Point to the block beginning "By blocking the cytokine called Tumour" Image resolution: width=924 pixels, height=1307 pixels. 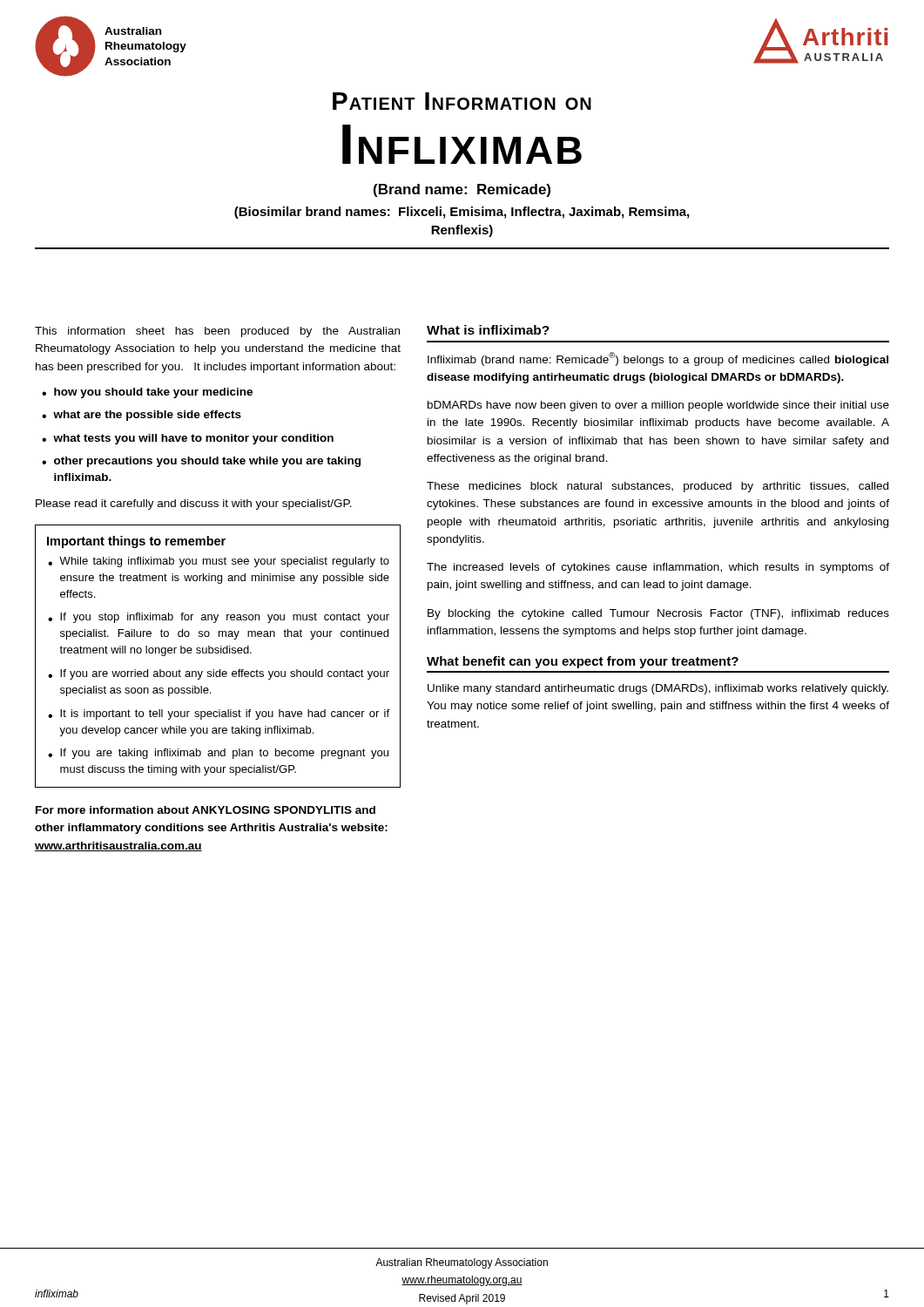pyautogui.click(x=658, y=621)
